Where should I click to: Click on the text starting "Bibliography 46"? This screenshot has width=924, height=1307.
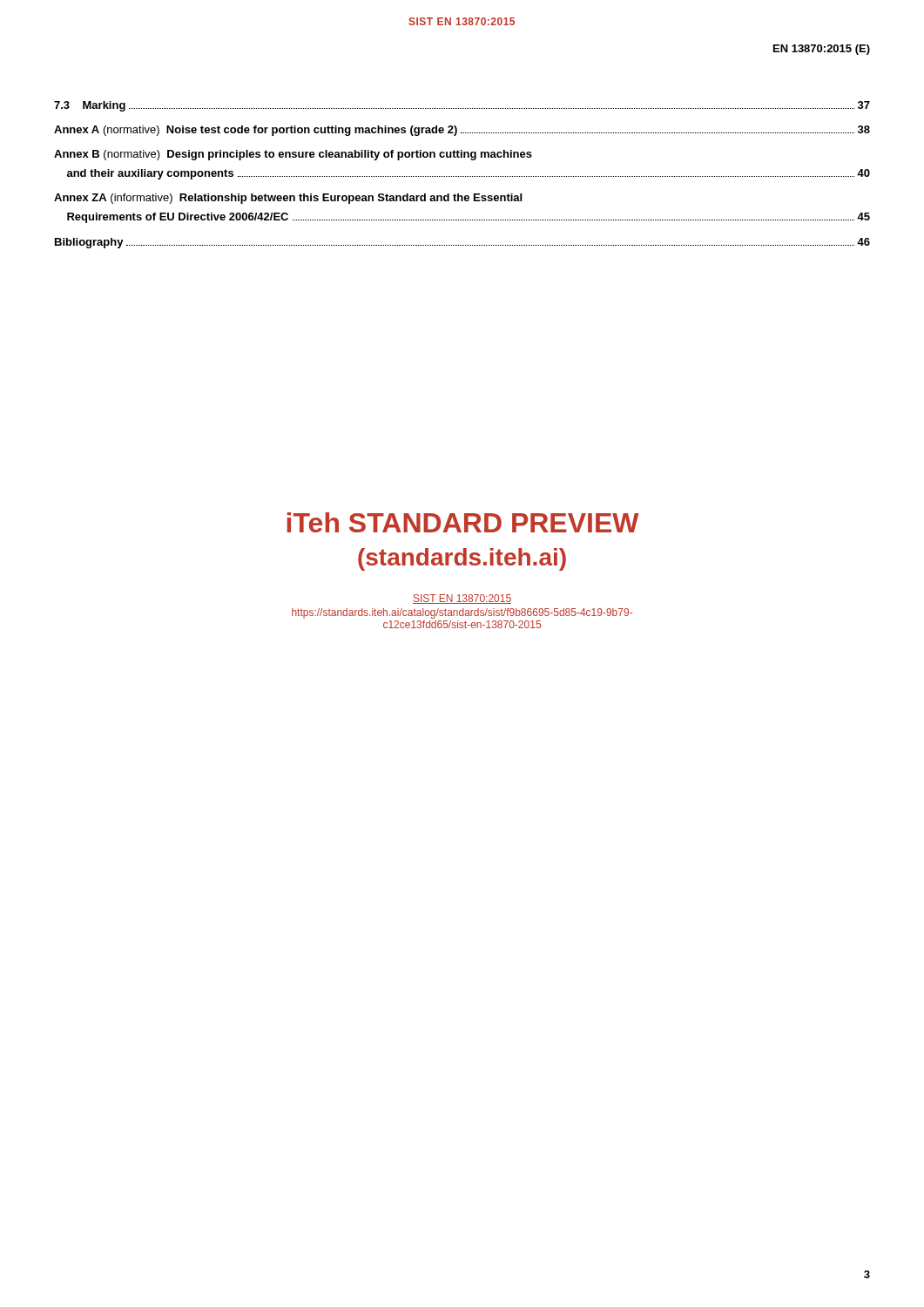click(462, 242)
